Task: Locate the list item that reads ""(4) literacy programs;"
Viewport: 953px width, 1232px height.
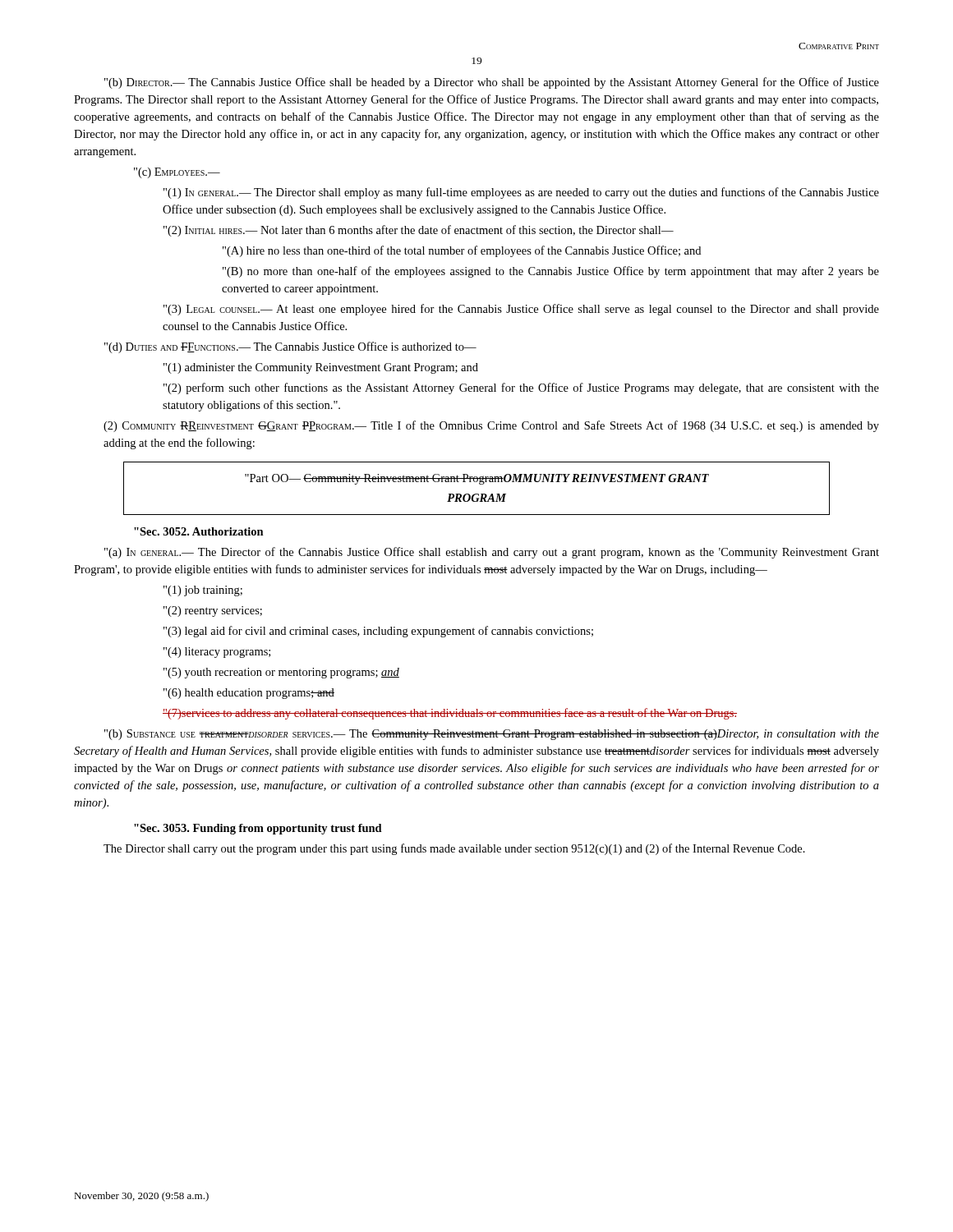Action: click(217, 651)
